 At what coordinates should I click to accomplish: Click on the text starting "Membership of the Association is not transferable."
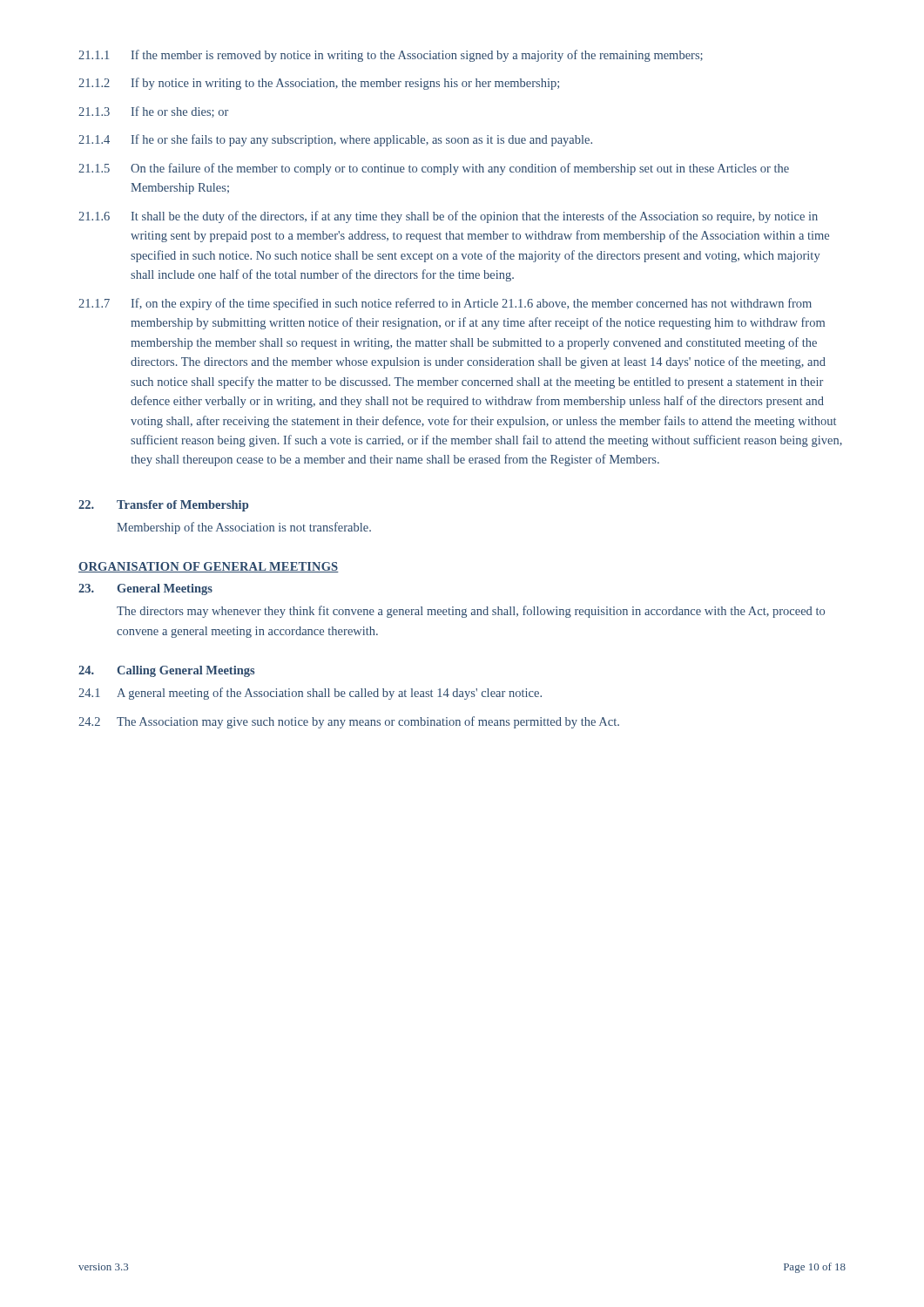[x=244, y=527]
